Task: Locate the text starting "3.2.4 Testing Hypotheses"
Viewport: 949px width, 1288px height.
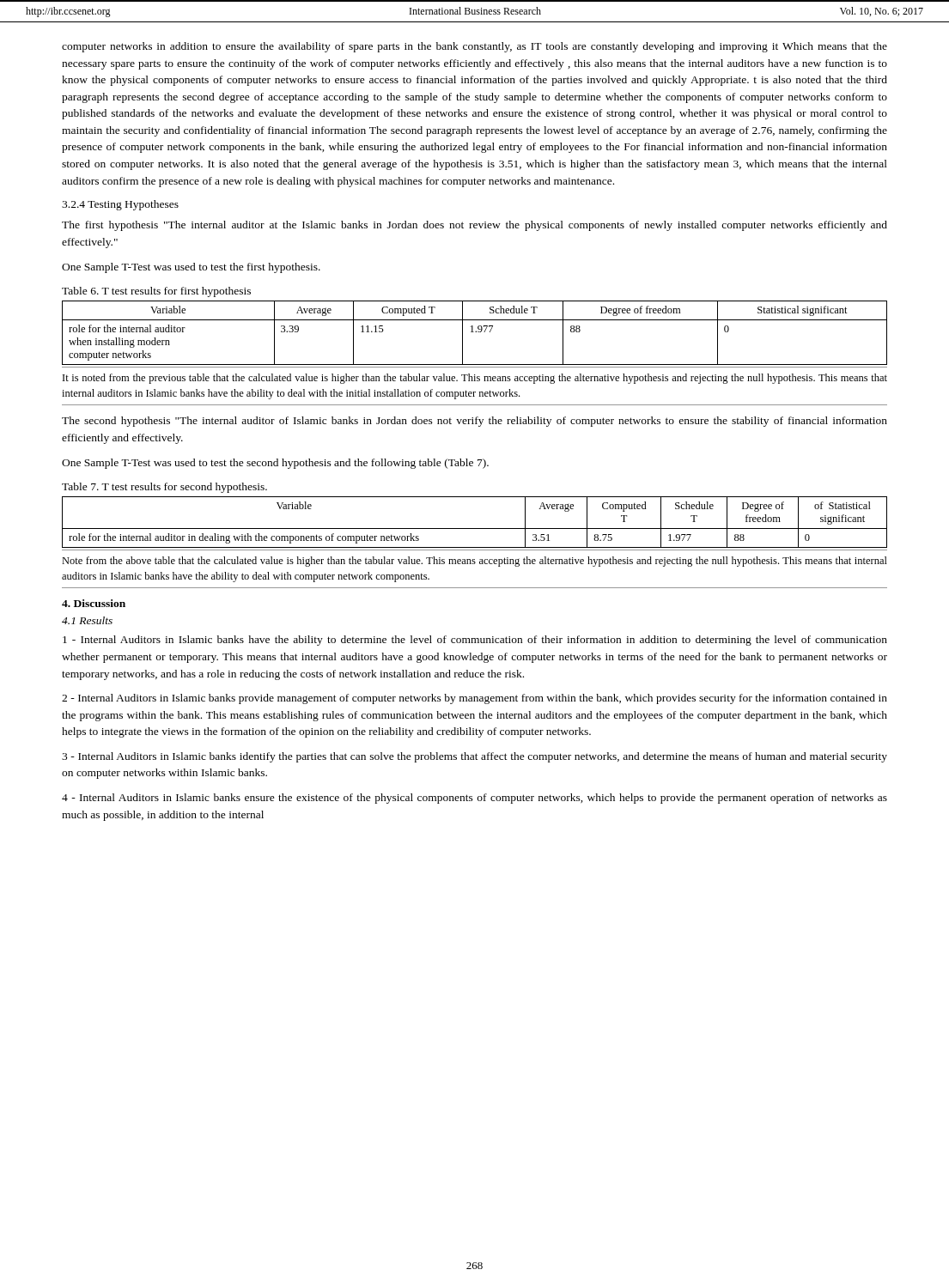Action: tap(120, 204)
